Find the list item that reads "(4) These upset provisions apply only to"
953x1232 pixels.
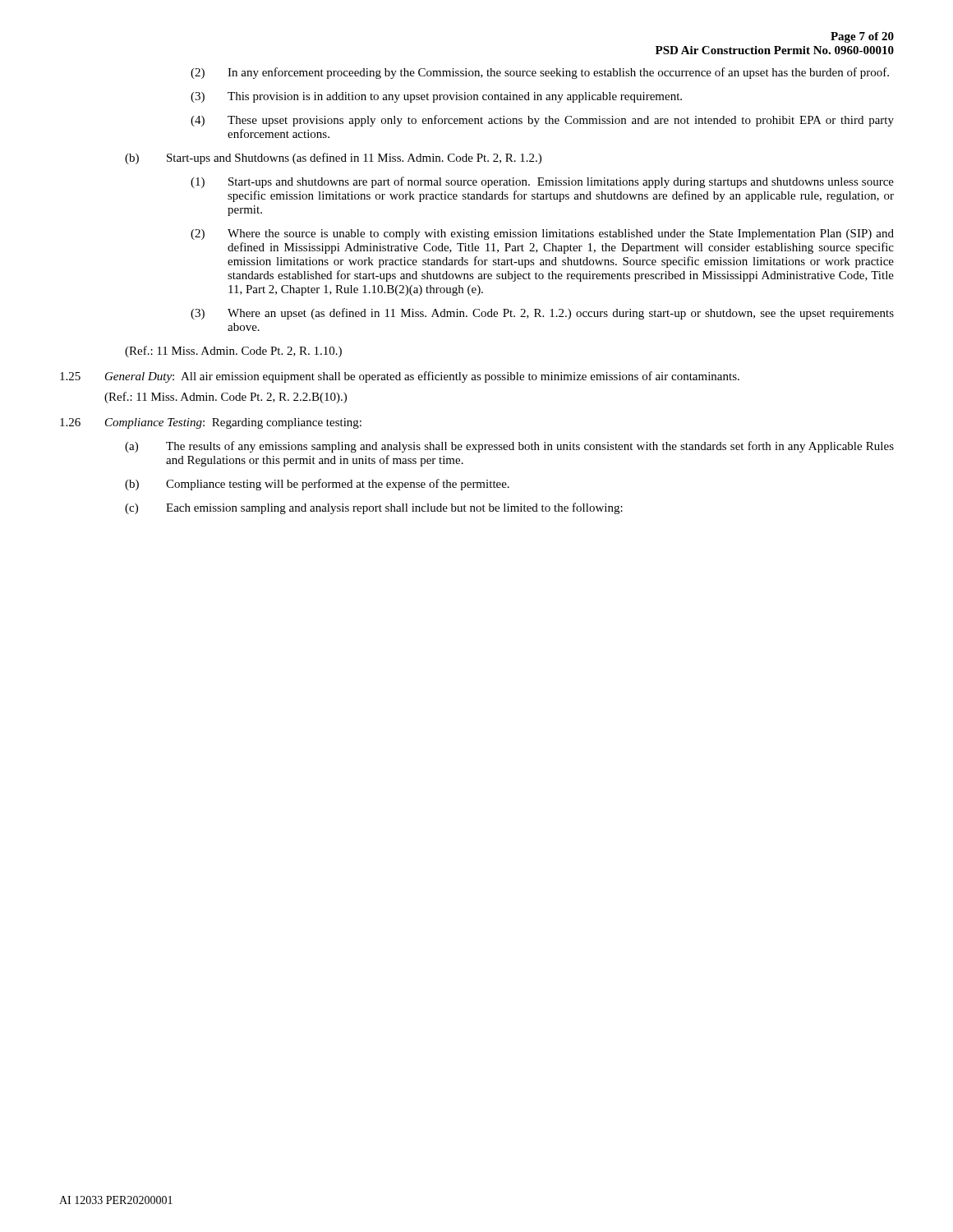(x=542, y=127)
